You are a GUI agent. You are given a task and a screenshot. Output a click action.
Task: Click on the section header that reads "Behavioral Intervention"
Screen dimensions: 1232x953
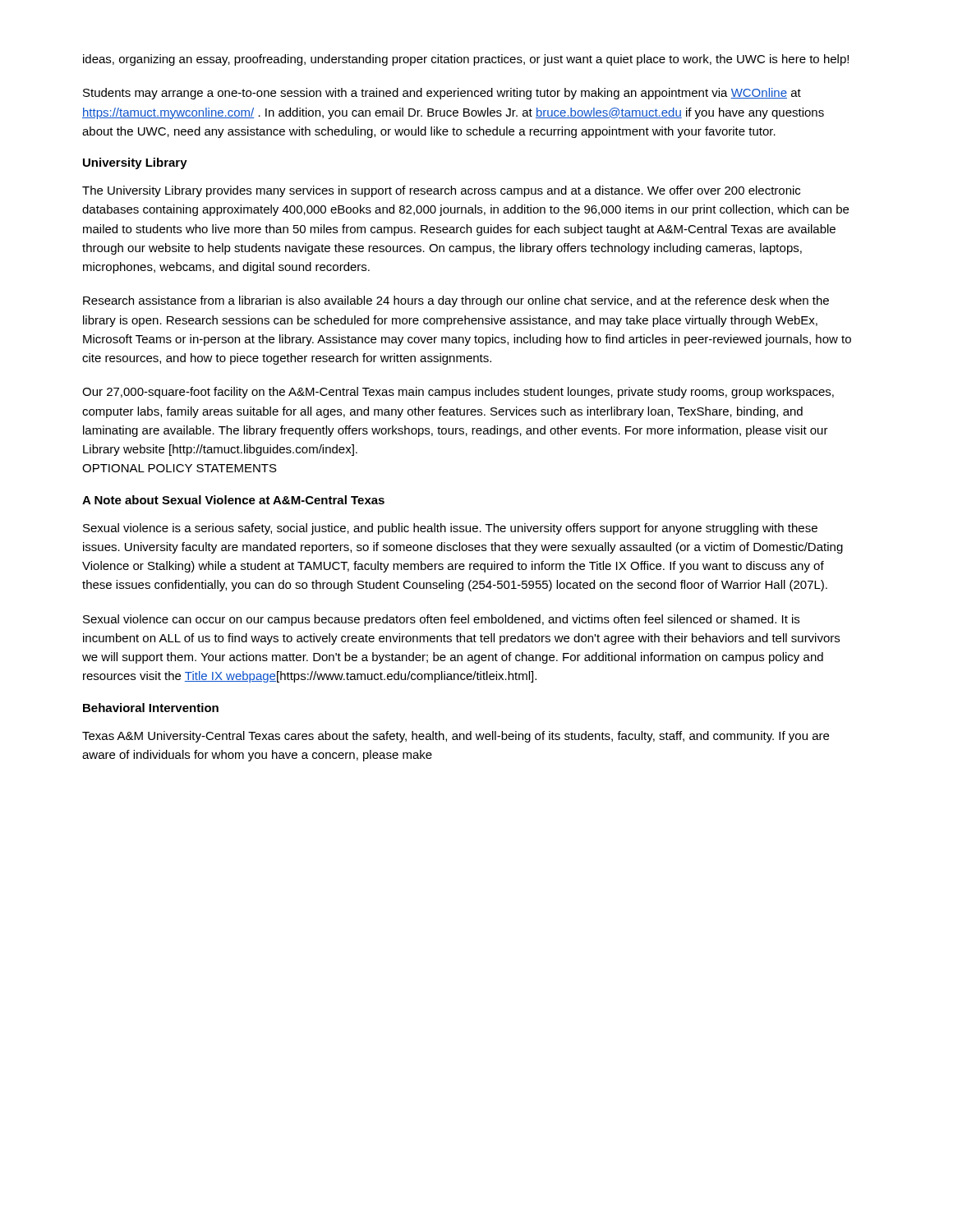tap(151, 707)
